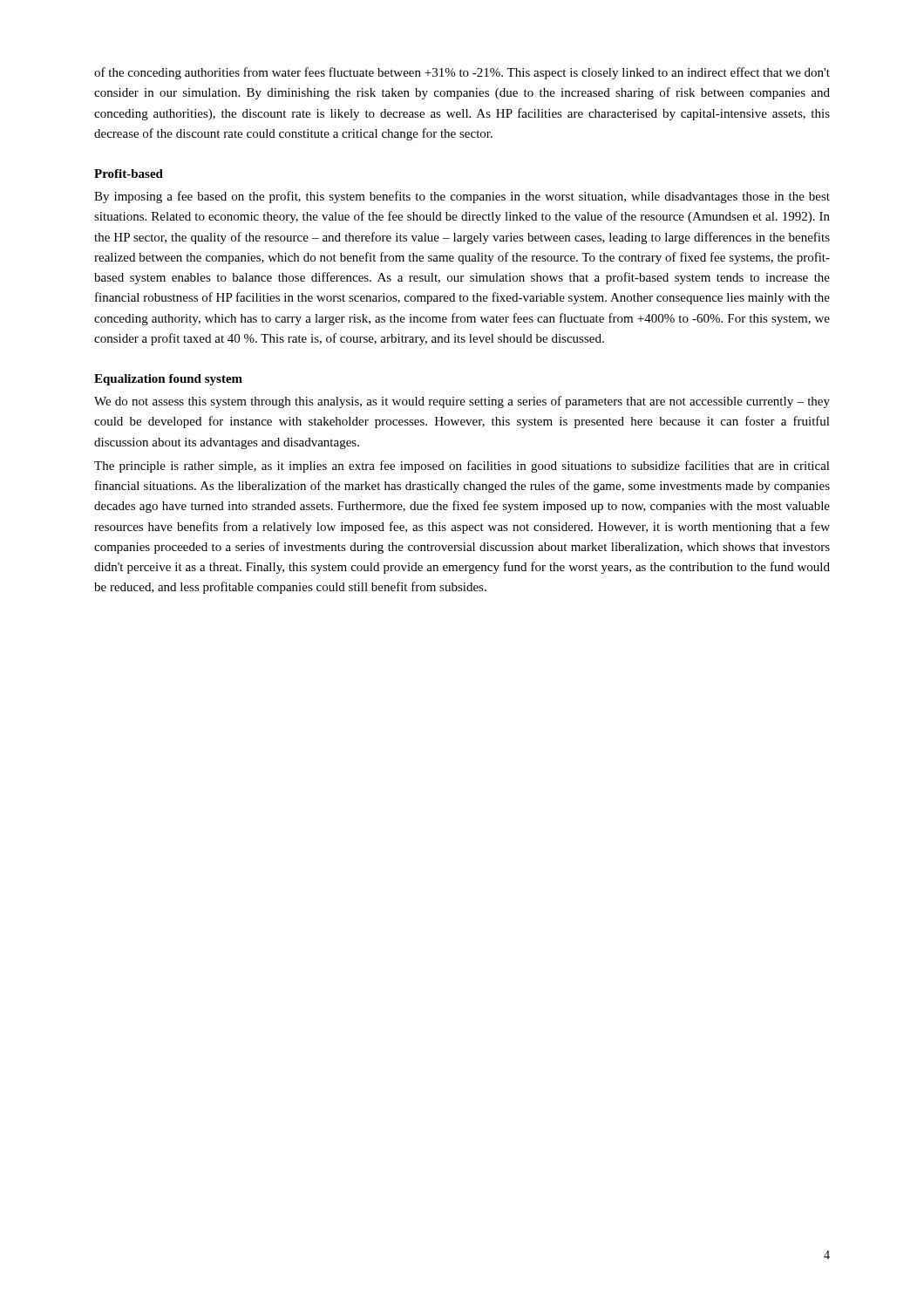Select the block starting "By imposing a fee based on the profit,"
This screenshot has height=1308, width=924.
[x=462, y=268]
